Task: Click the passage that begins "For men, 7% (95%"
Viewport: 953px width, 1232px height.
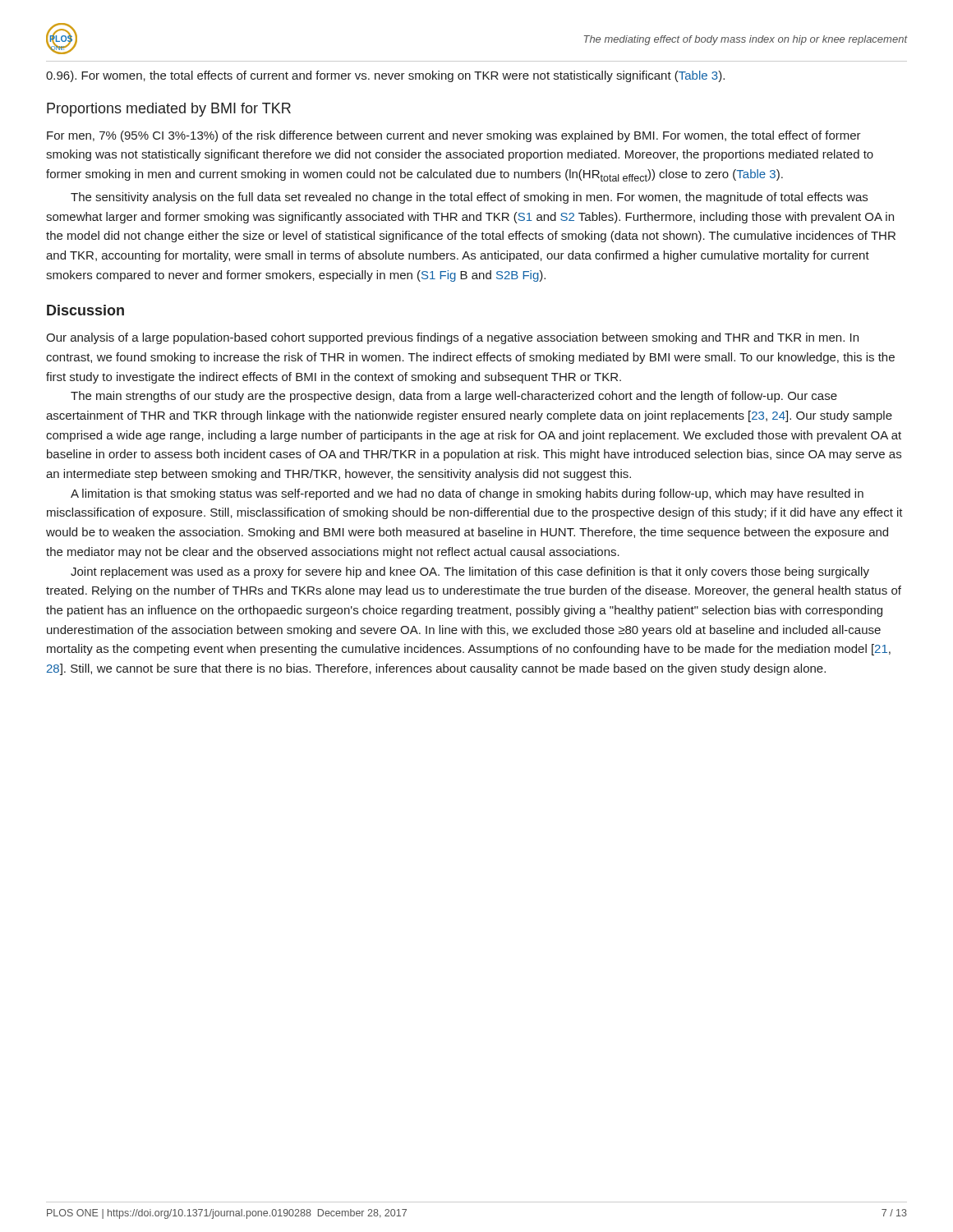Action: tap(476, 205)
